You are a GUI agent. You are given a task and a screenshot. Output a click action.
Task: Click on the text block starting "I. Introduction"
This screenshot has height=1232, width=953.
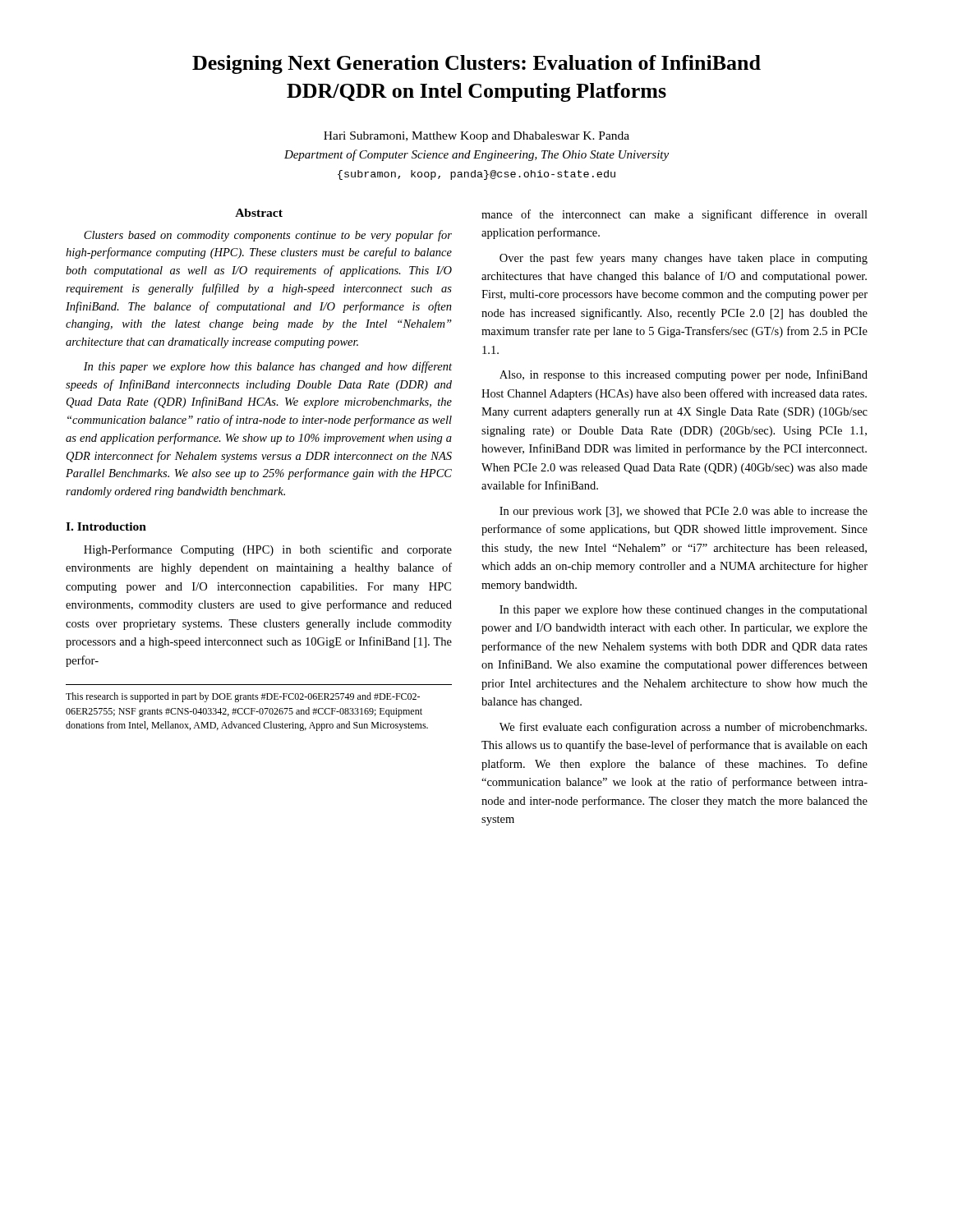click(x=106, y=526)
